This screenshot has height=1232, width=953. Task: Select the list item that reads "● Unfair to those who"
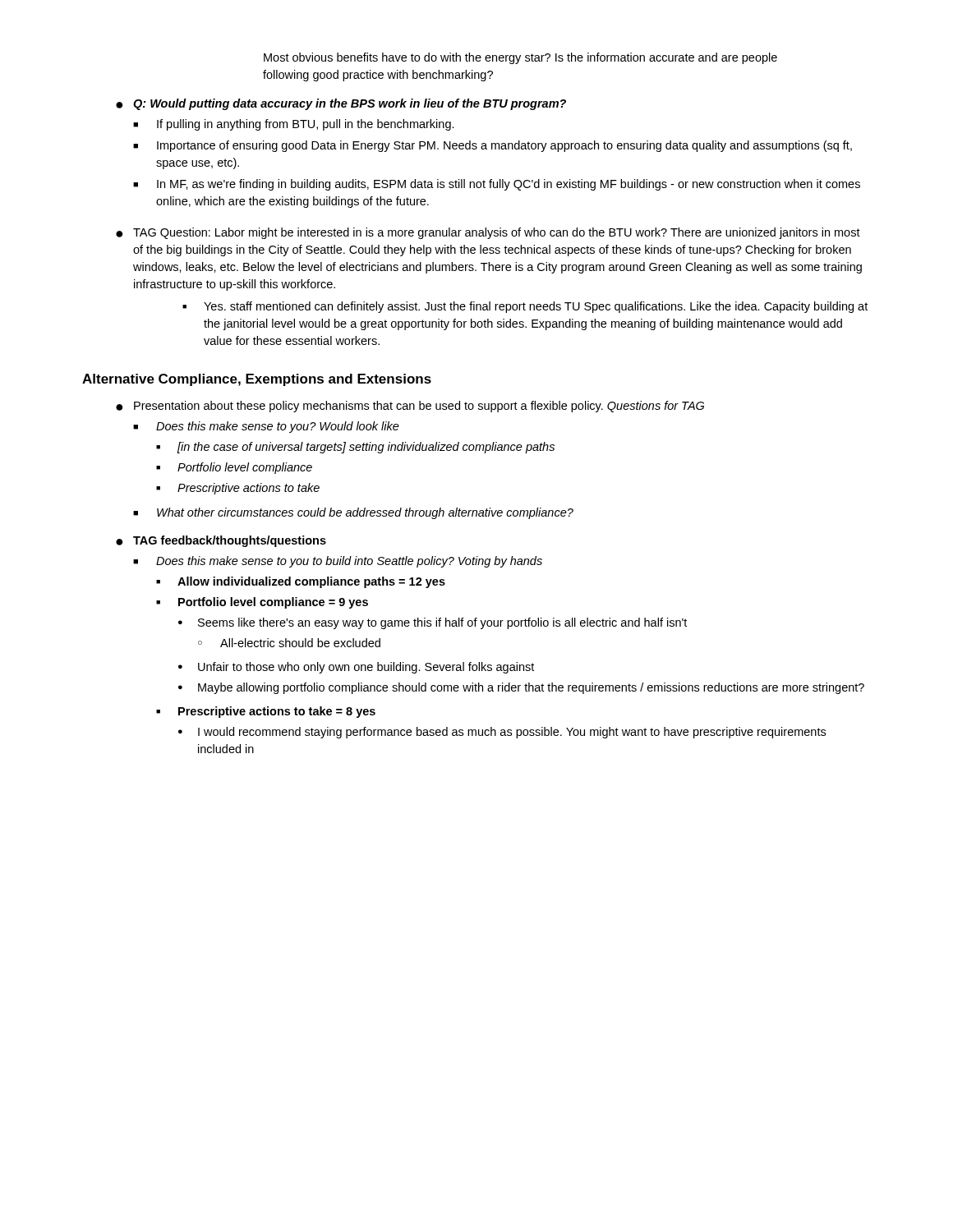coord(524,668)
